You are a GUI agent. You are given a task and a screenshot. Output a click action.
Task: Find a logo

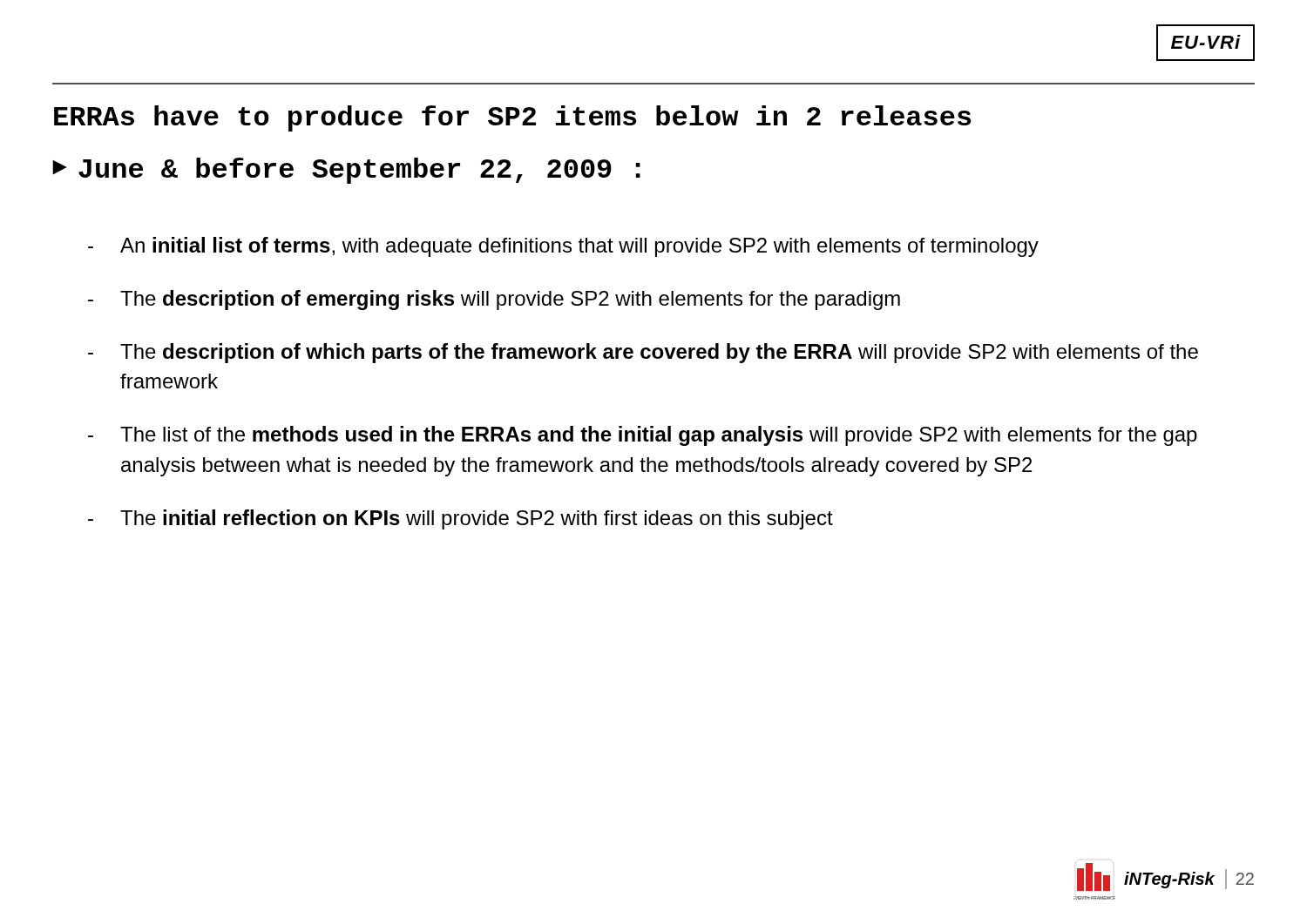pyautogui.click(x=1206, y=43)
